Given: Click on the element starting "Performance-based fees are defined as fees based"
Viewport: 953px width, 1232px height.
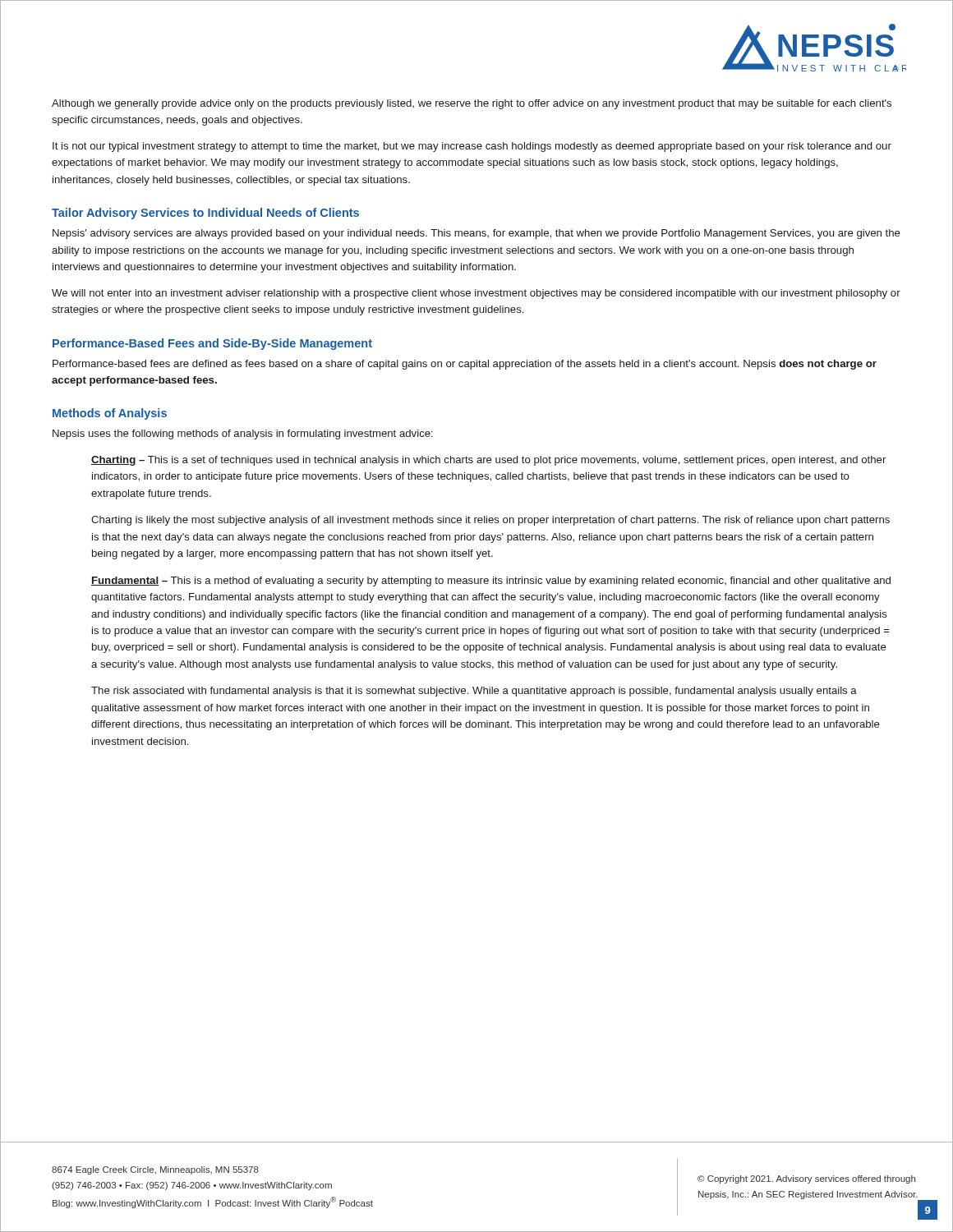Looking at the screenshot, I should pos(464,371).
